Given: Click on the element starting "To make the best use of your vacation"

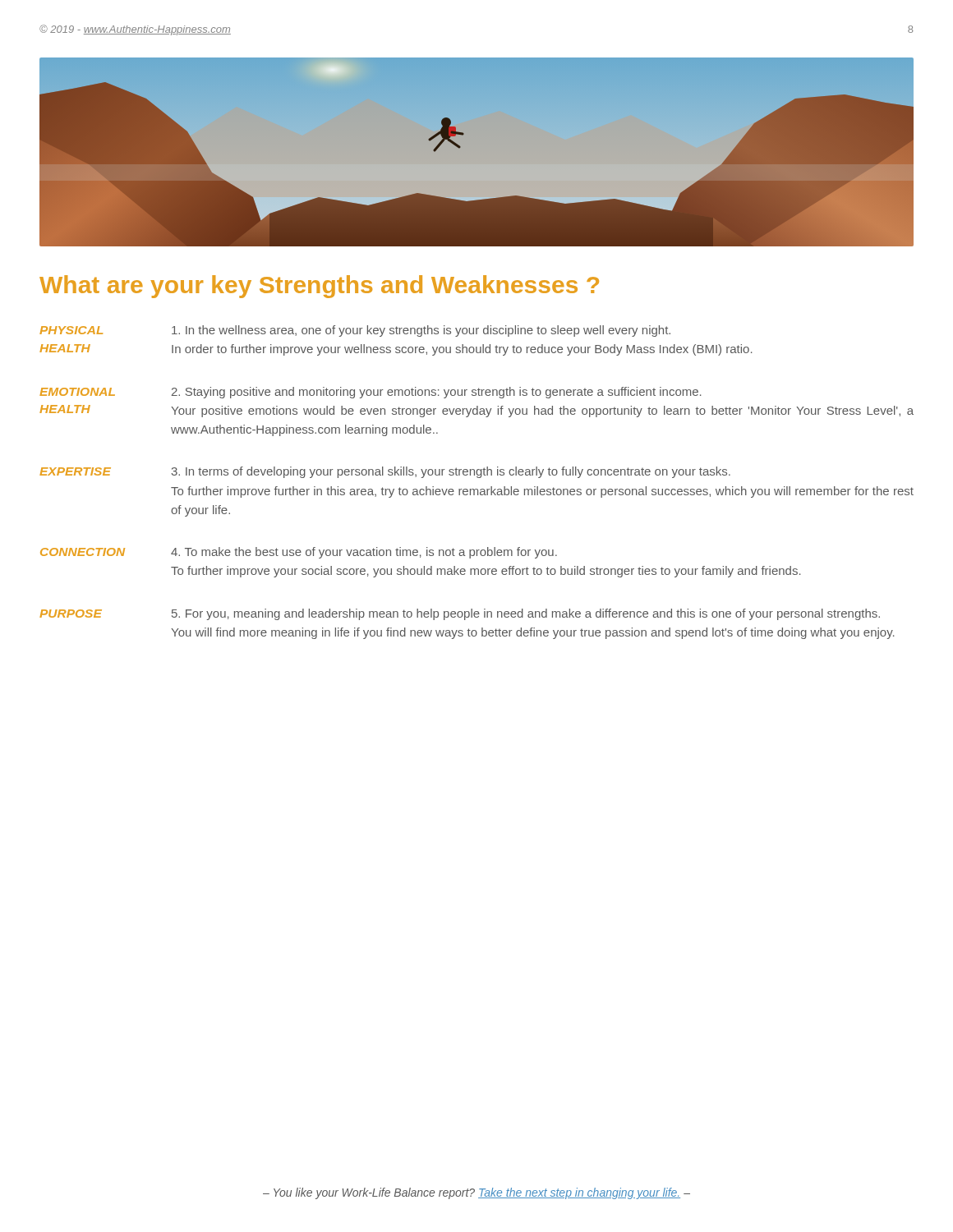Looking at the screenshot, I should [486, 561].
